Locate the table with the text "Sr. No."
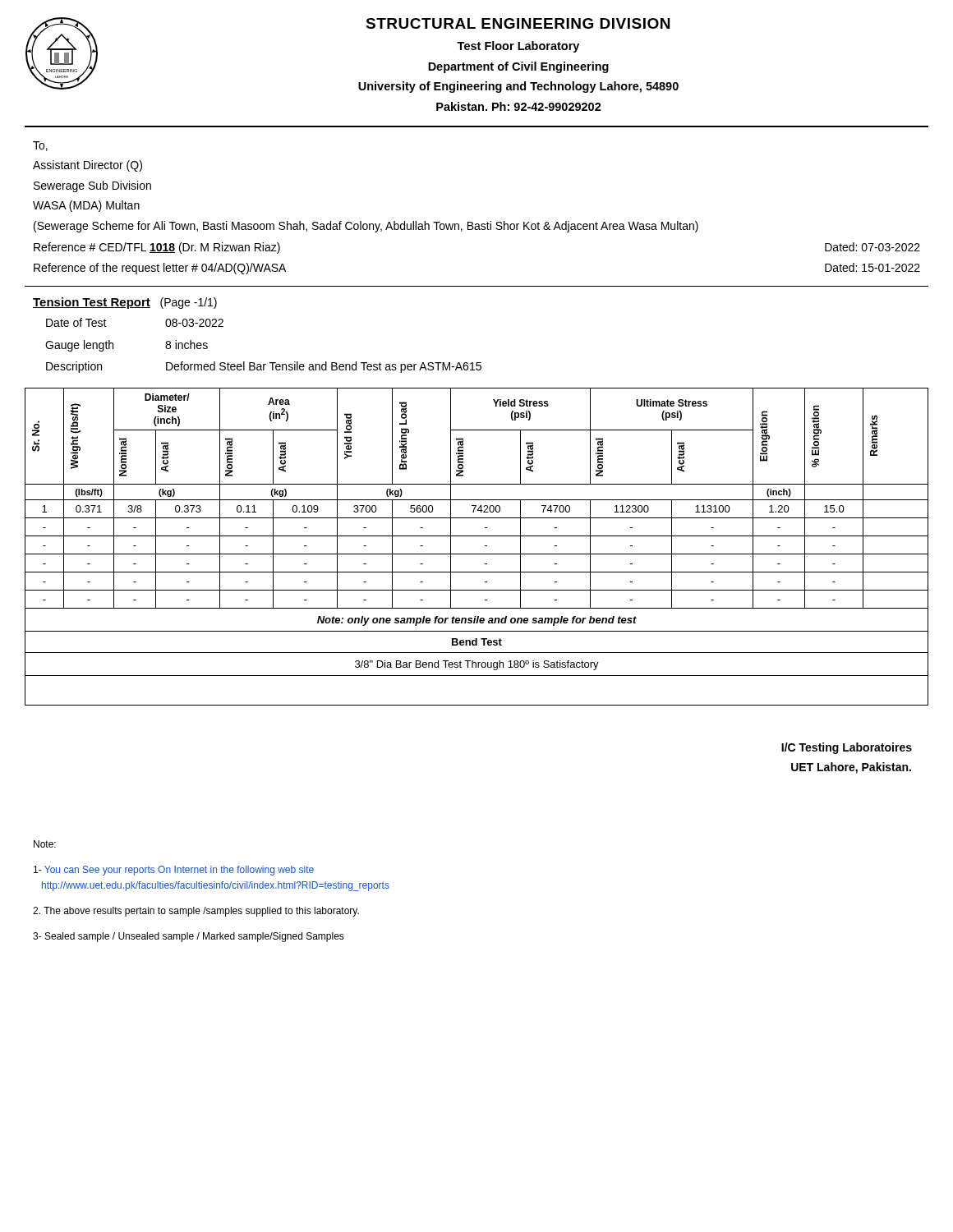The image size is (953, 1232). coord(476,541)
